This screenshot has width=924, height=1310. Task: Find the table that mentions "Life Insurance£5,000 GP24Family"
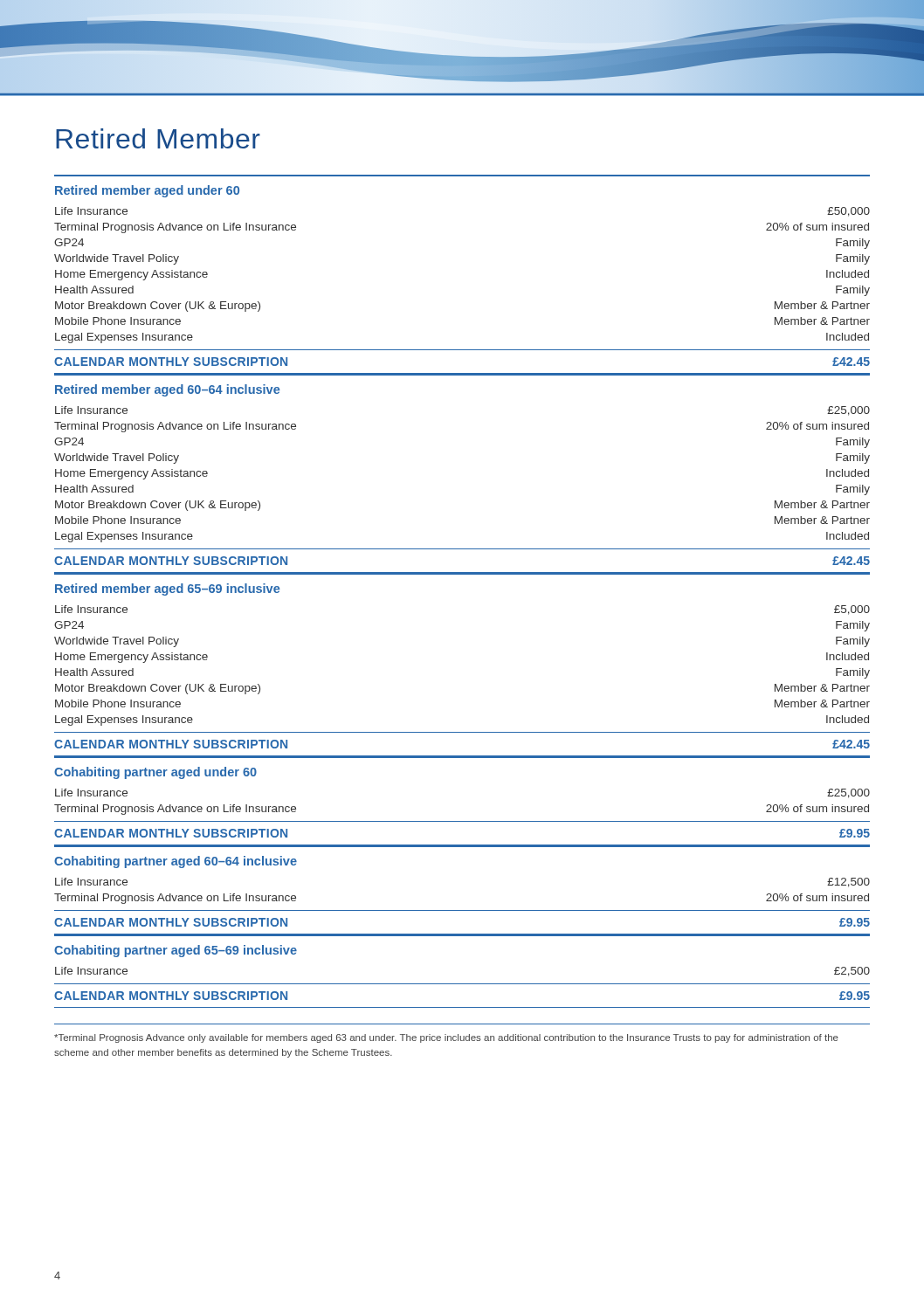point(462,664)
